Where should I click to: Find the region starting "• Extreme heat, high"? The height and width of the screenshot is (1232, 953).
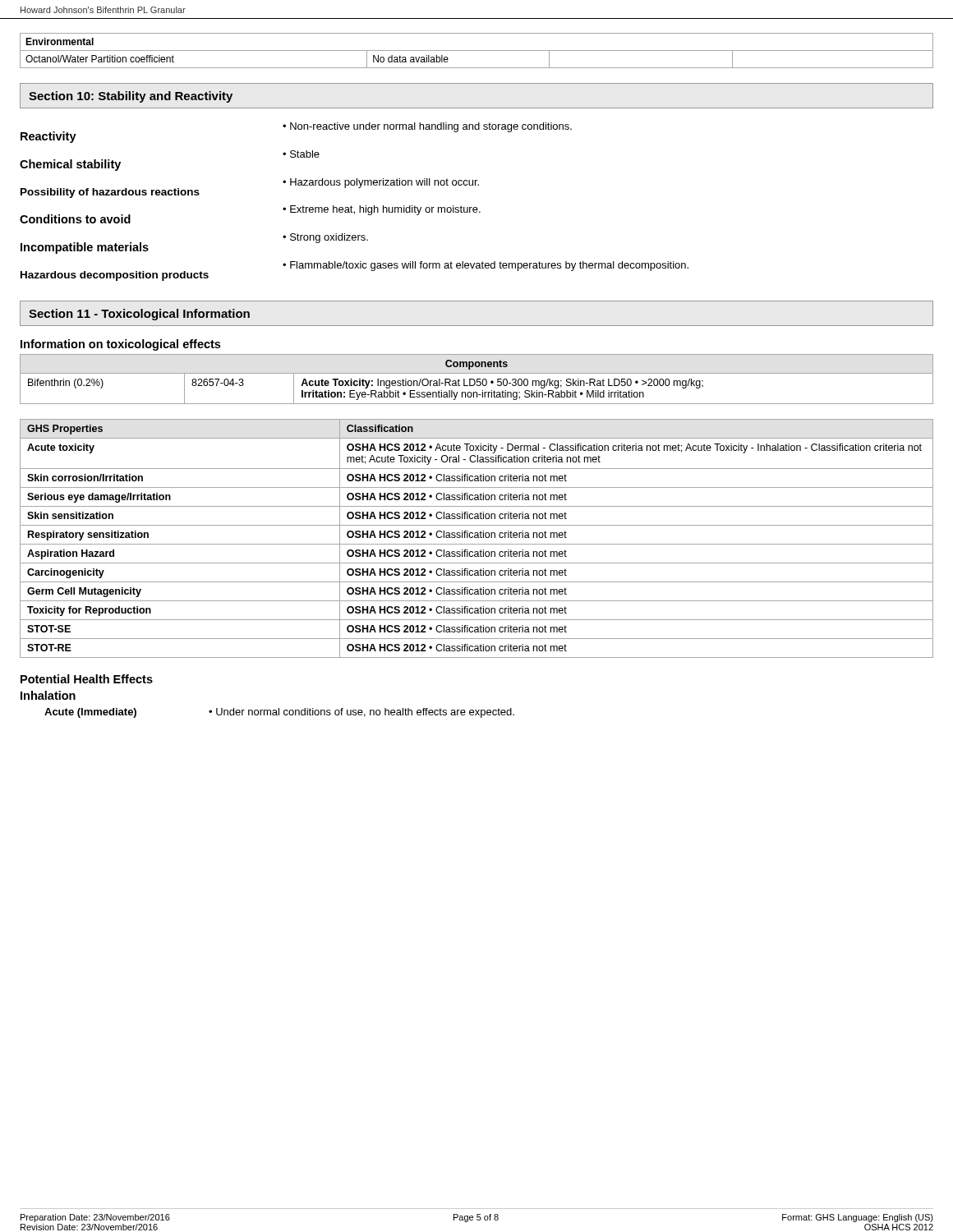point(382,209)
